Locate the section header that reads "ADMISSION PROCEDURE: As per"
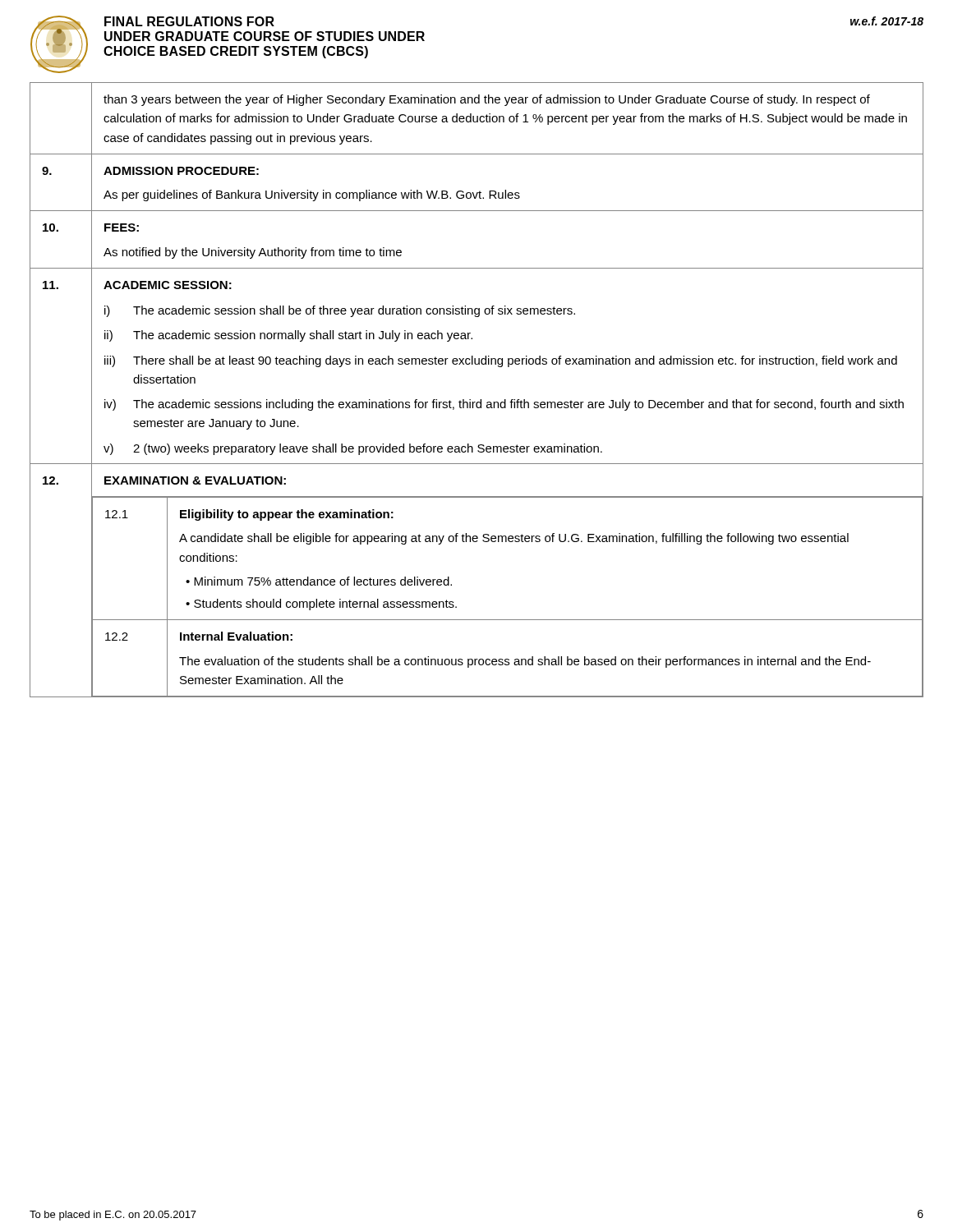 (507, 182)
